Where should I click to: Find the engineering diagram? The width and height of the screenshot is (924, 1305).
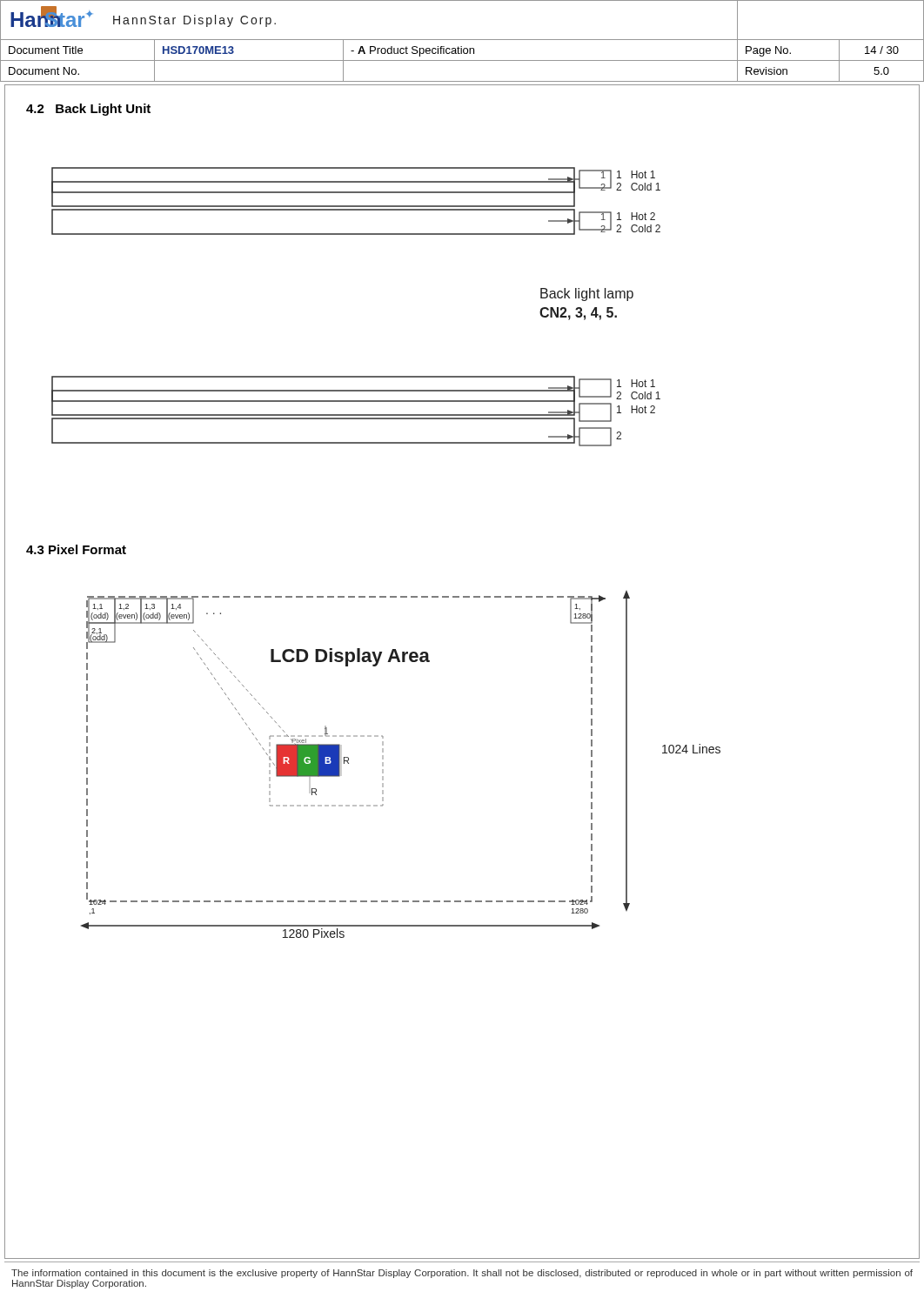(462, 333)
